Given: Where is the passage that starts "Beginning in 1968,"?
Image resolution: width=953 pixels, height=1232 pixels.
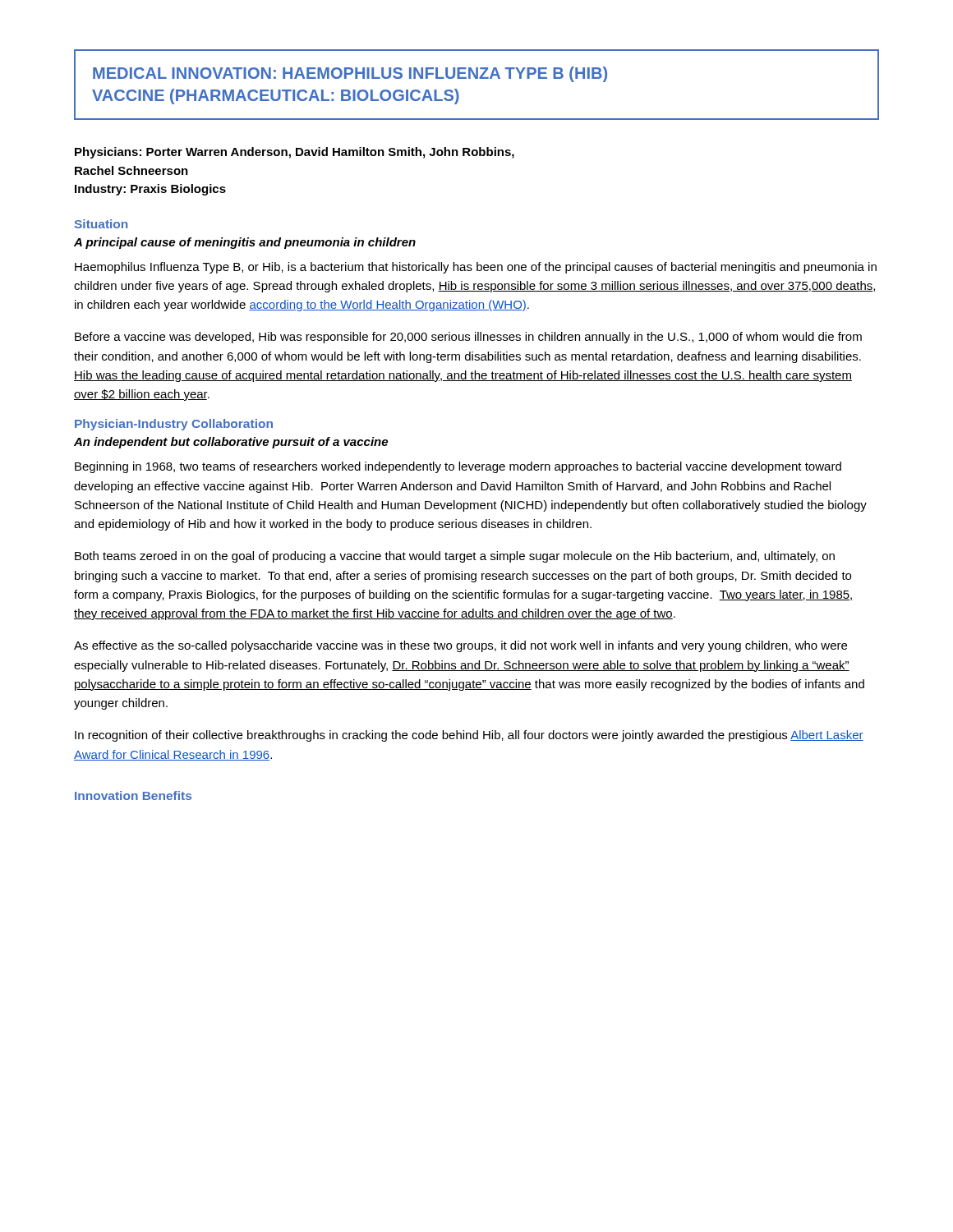Looking at the screenshot, I should [470, 495].
